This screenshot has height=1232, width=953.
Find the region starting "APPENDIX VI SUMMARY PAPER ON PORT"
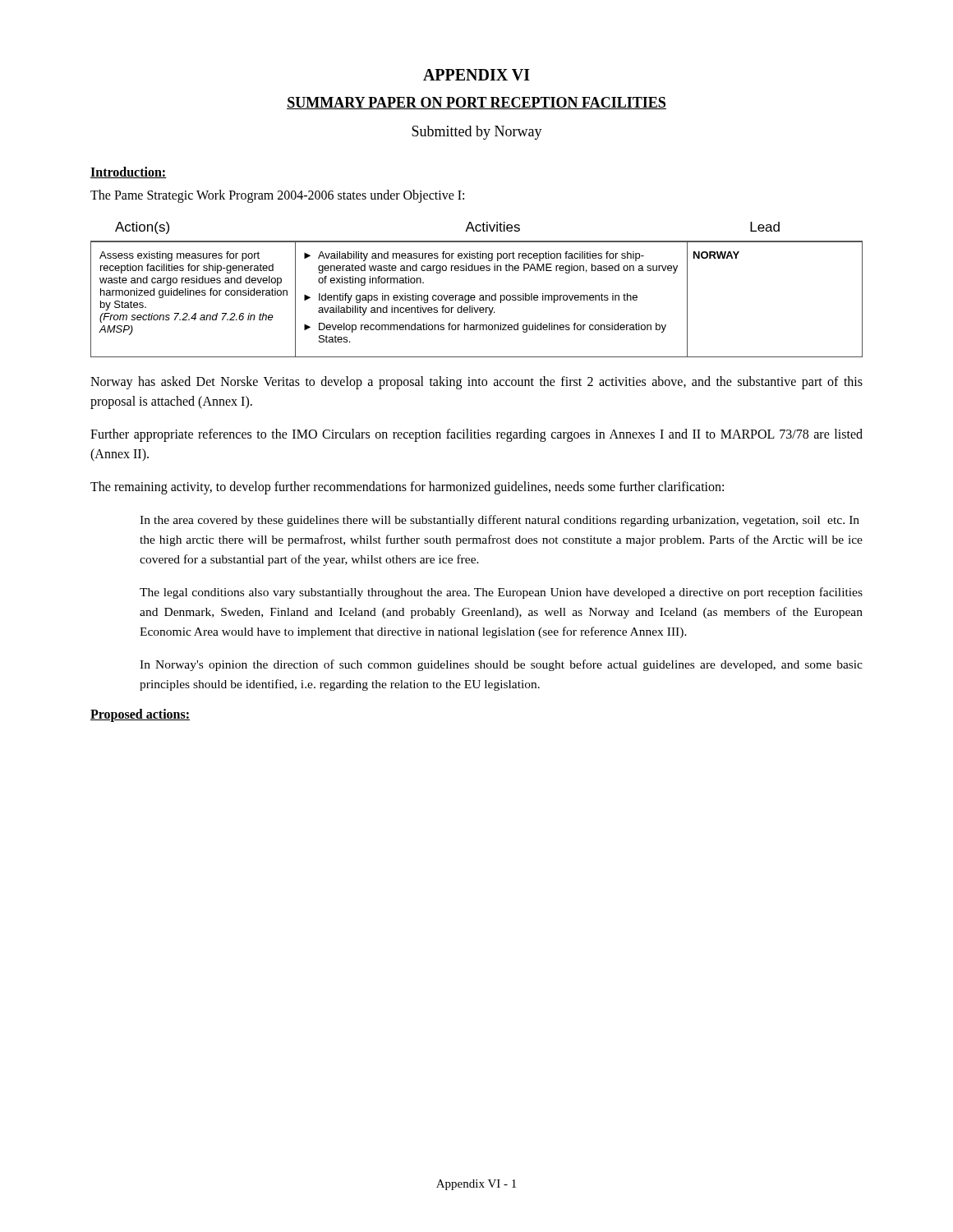pyautogui.click(x=476, y=103)
